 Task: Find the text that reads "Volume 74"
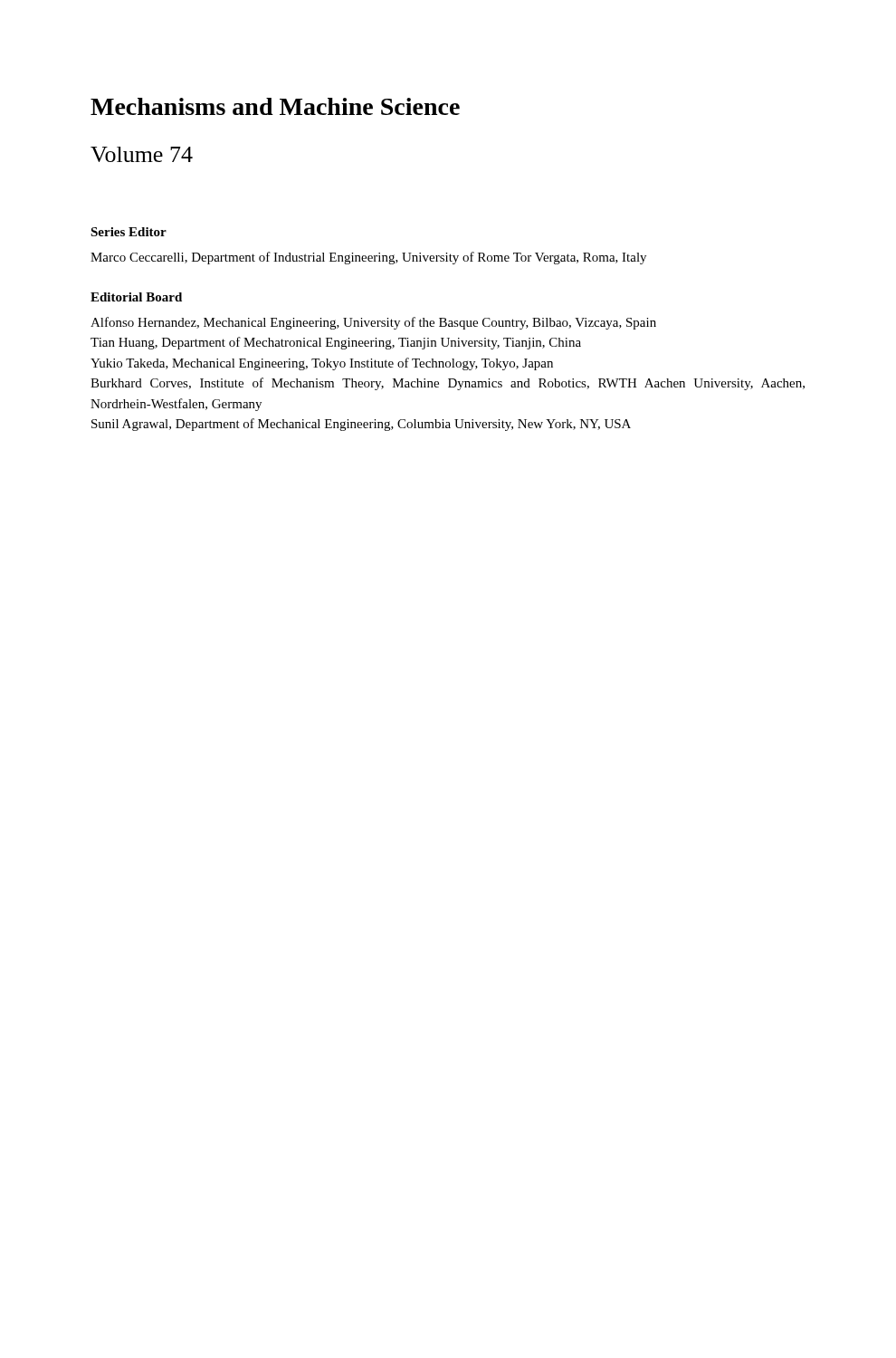pos(142,154)
